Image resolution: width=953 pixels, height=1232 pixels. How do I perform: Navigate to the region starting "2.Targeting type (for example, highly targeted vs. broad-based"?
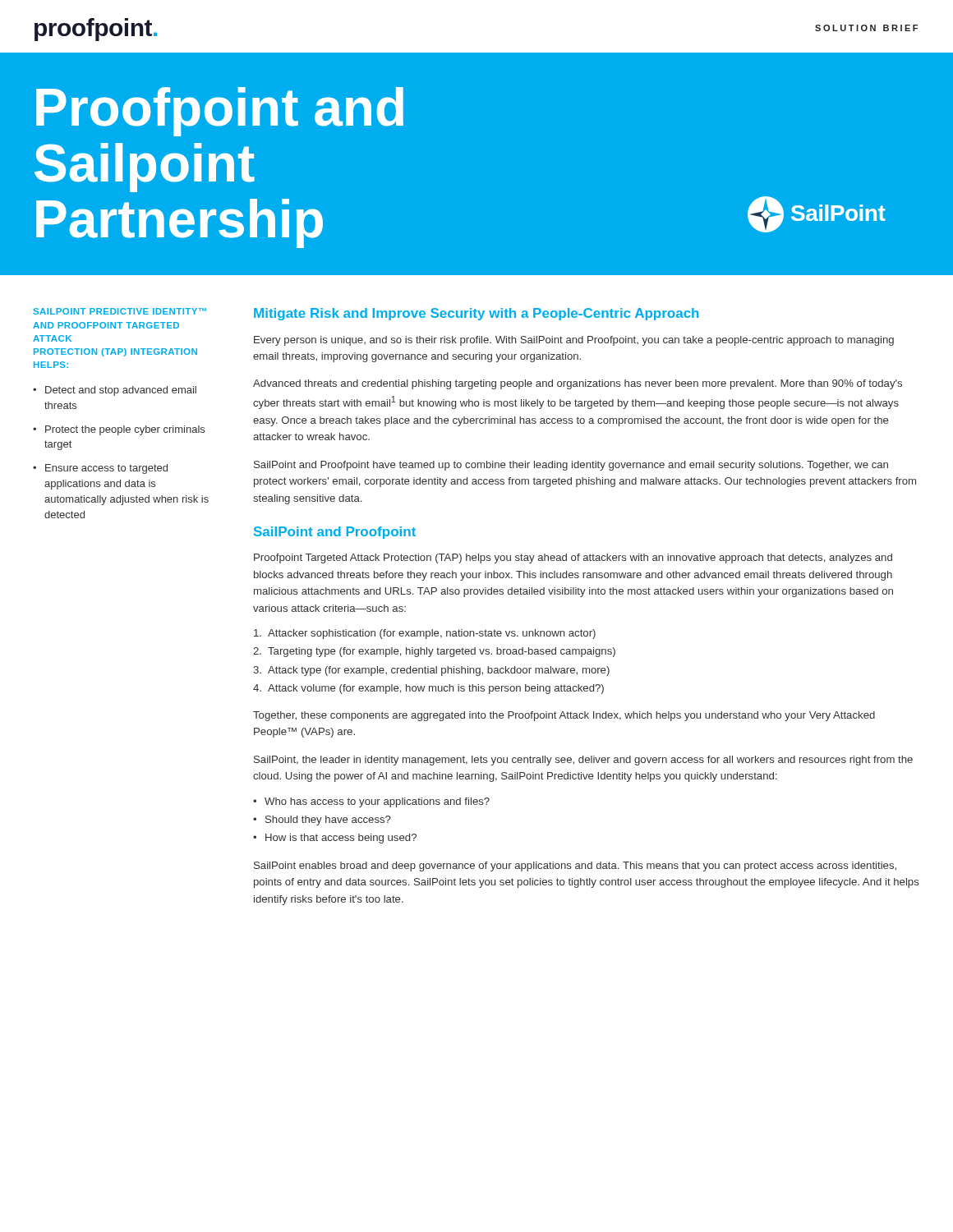pyautogui.click(x=434, y=652)
